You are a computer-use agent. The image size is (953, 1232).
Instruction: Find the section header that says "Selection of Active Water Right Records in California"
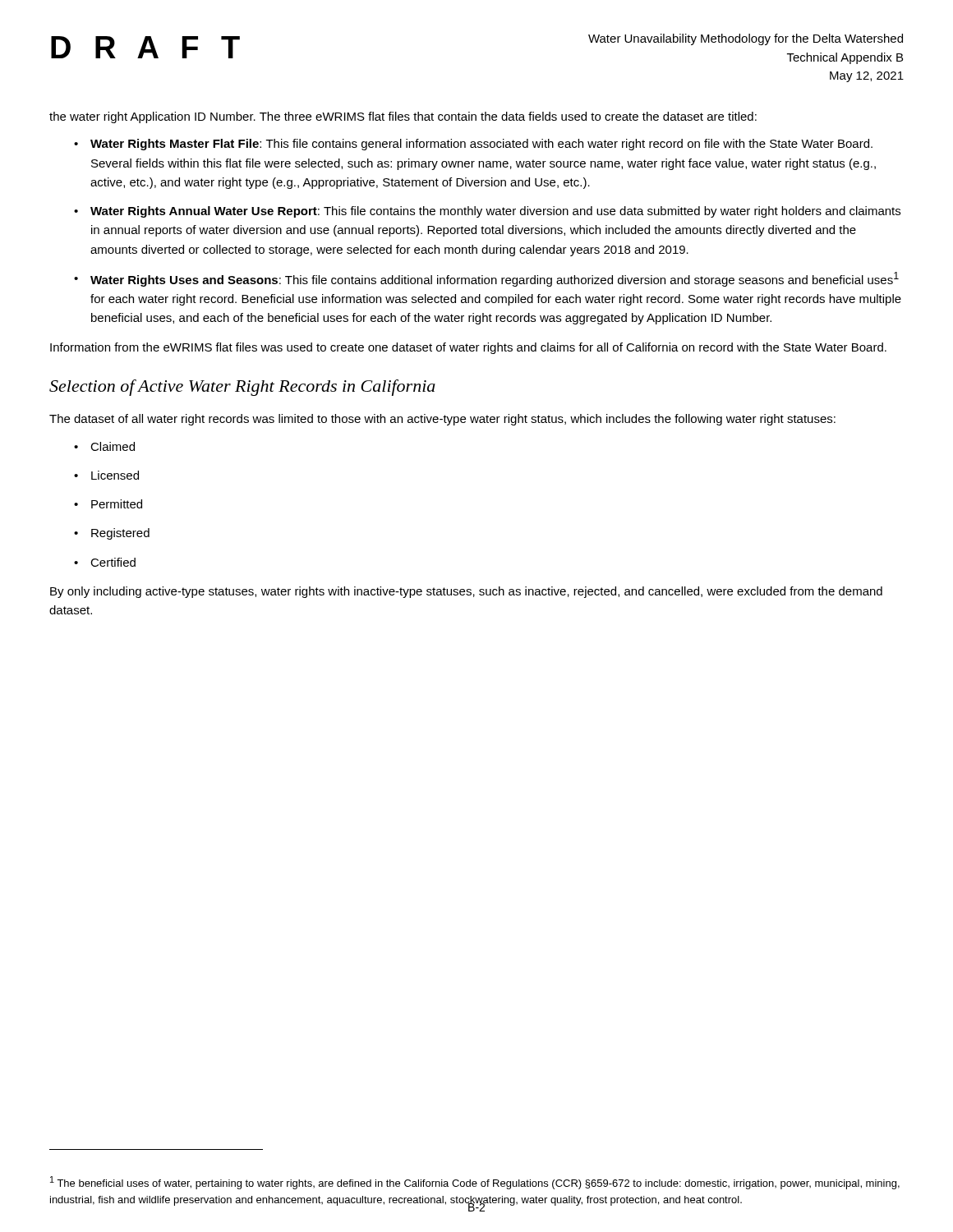point(242,385)
